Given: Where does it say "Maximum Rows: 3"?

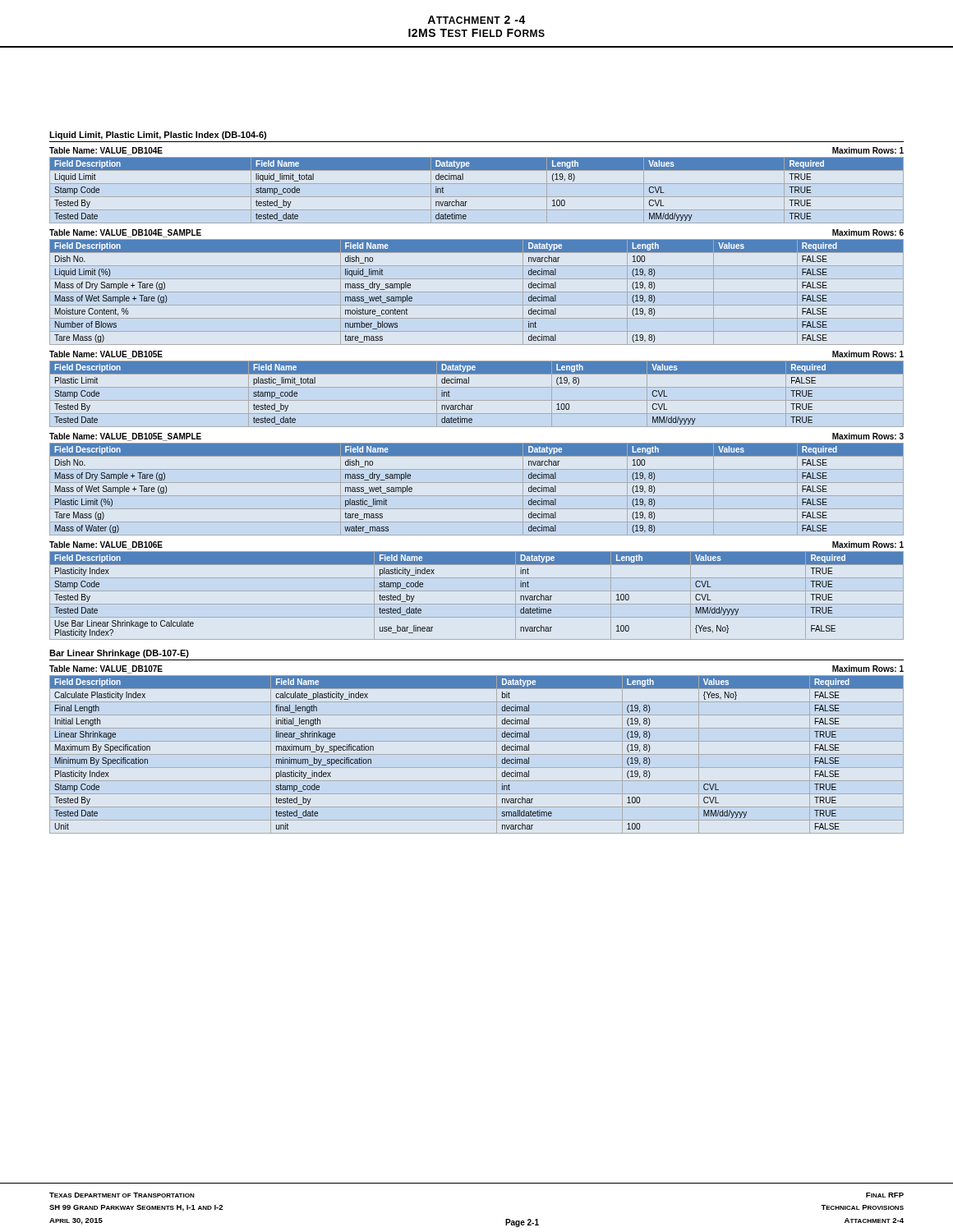Looking at the screenshot, I should (868, 437).
